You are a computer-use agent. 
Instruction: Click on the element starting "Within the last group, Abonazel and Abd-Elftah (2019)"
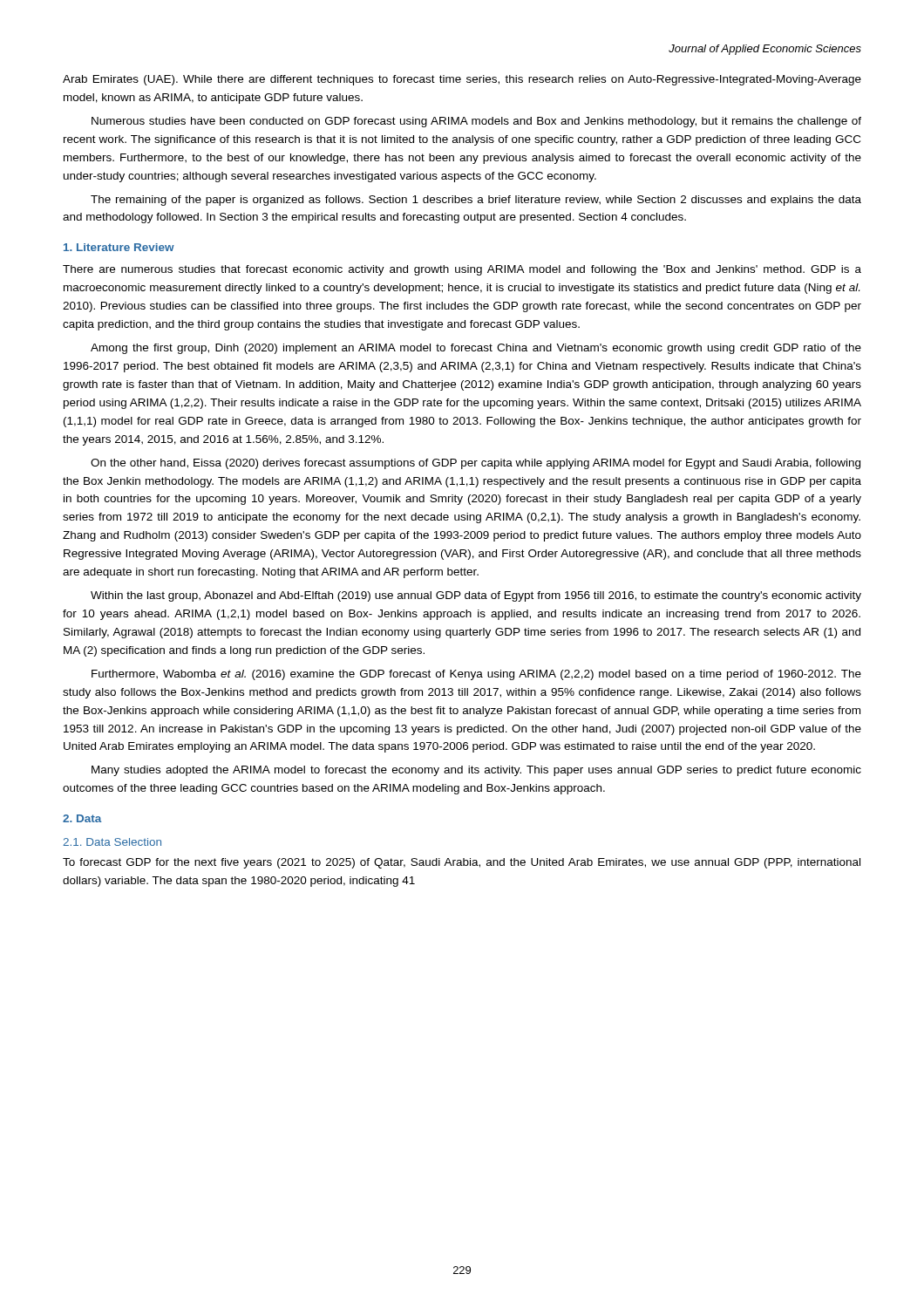[x=462, y=623]
